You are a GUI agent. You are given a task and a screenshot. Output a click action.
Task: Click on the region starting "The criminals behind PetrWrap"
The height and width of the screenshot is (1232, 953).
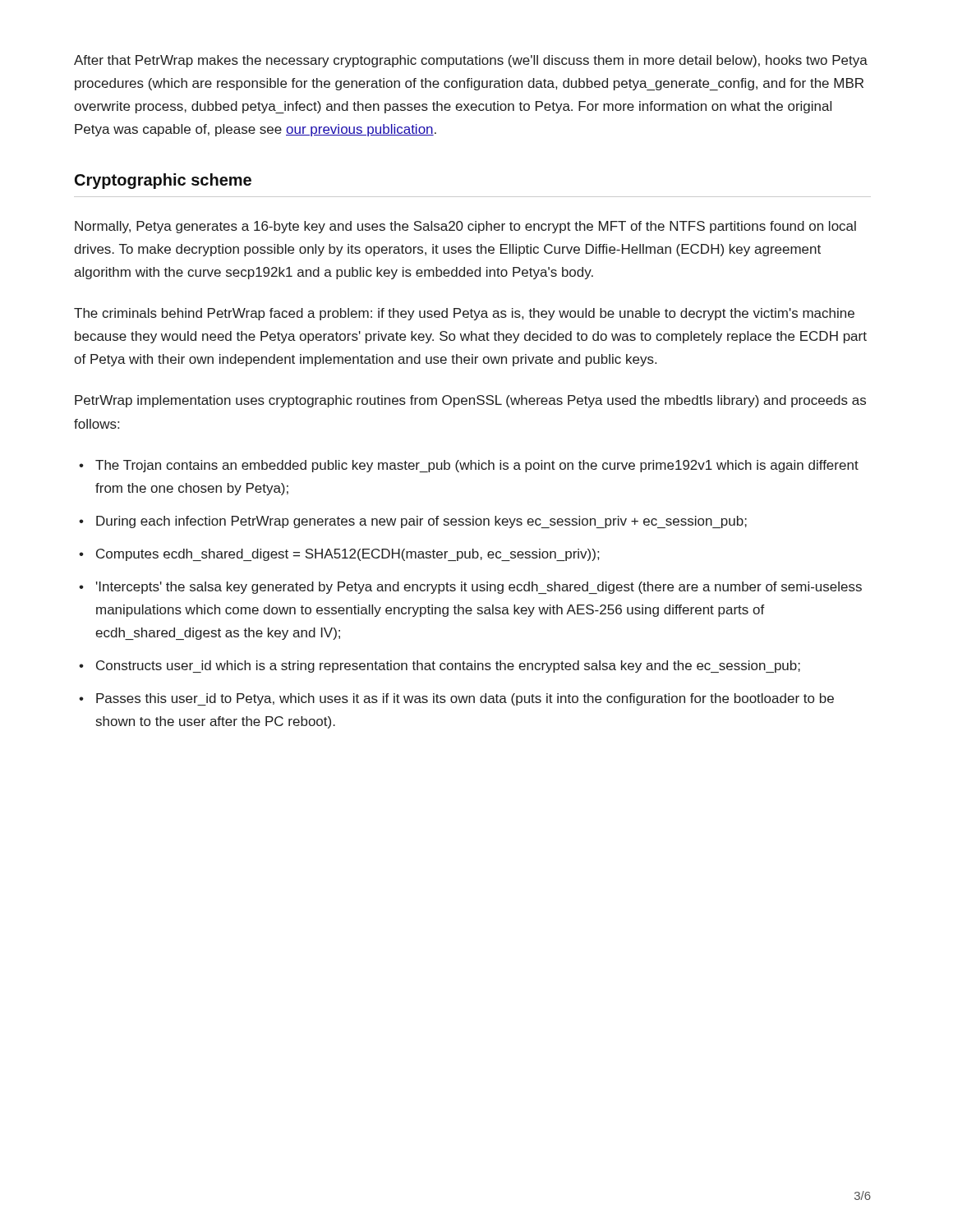click(x=470, y=337)
